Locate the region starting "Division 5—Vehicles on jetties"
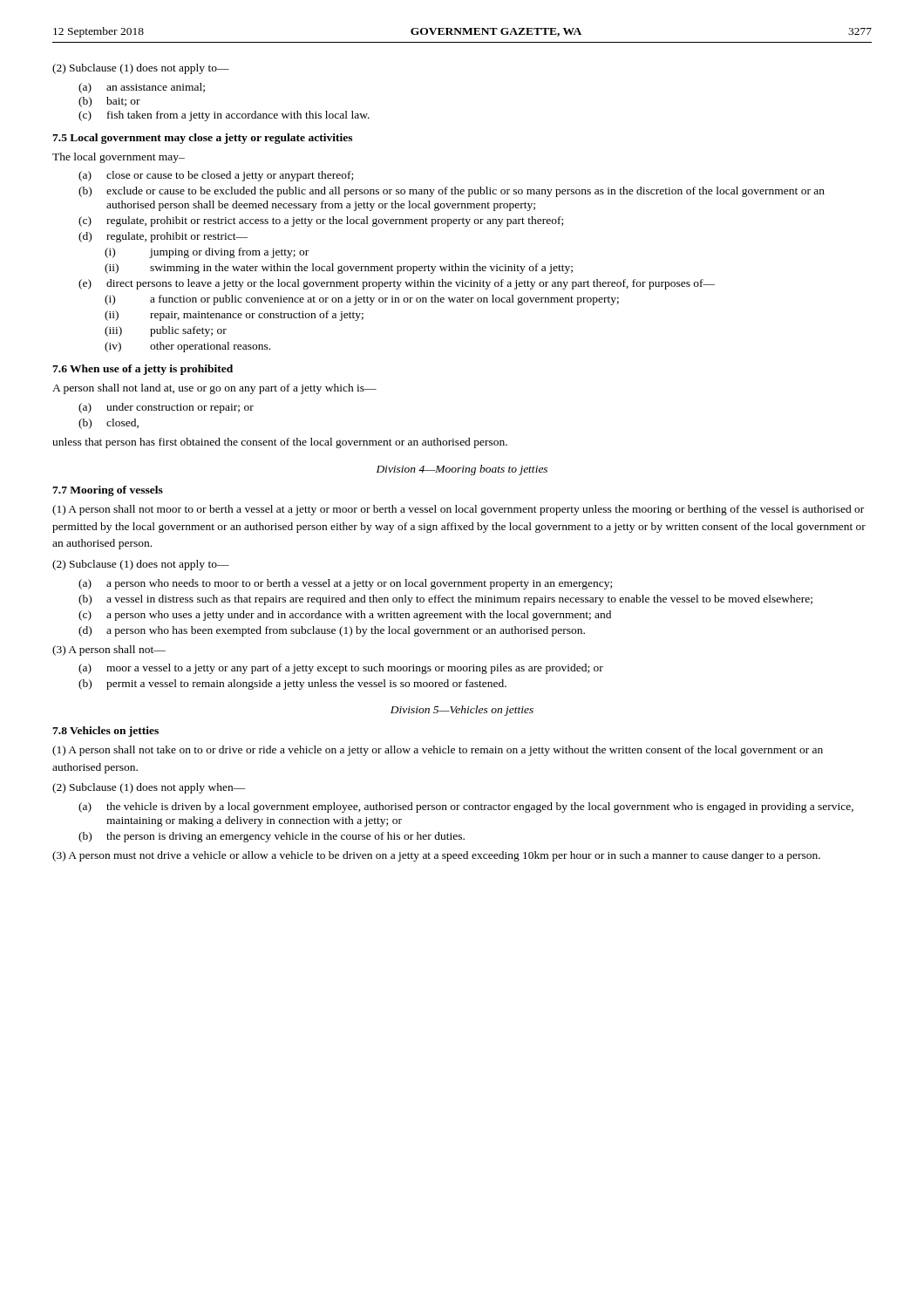The height and width of the screenshot is (1308, 924). click(462, 709)
